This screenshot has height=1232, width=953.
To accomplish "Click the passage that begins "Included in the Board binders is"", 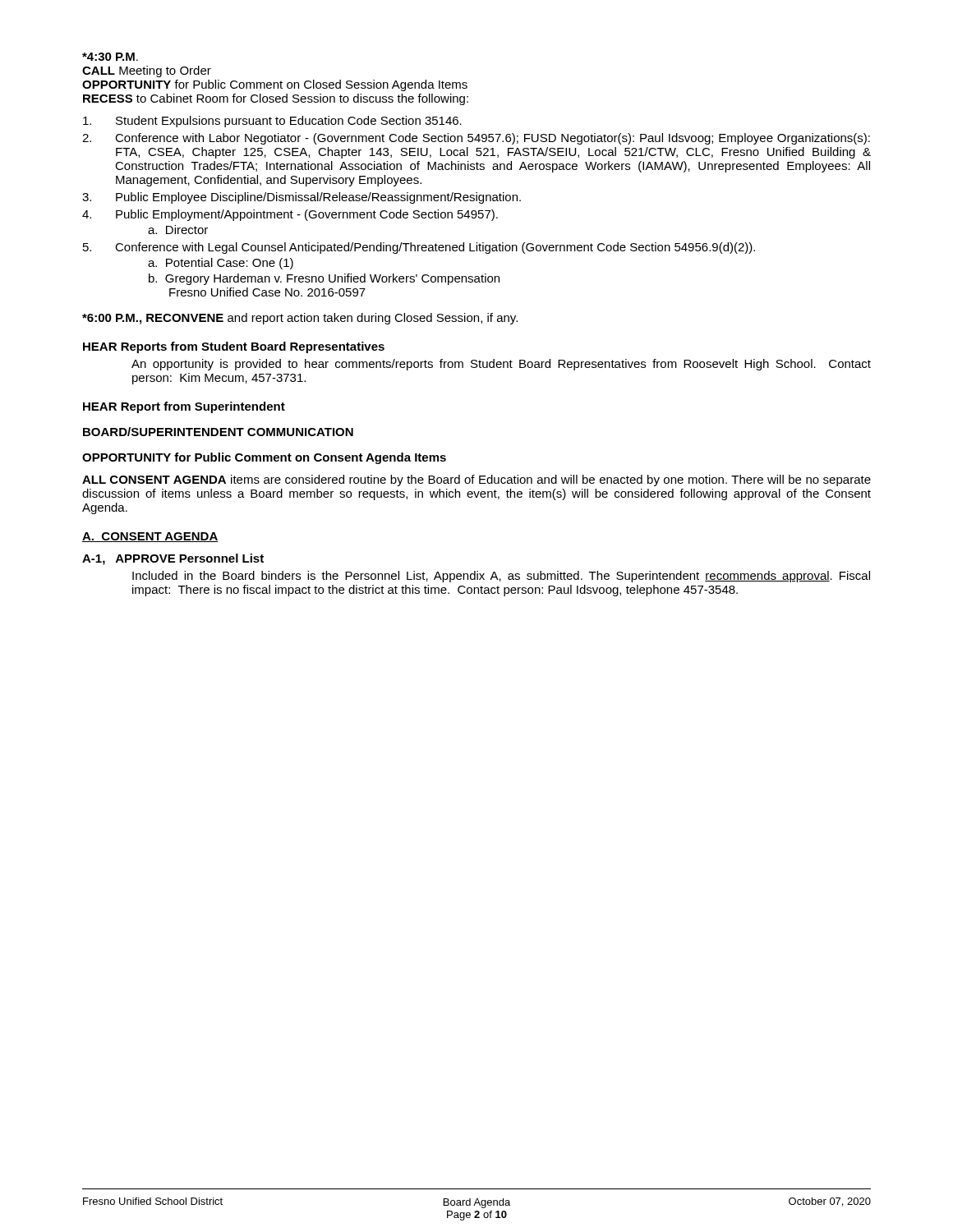I will pyautogui.click(x=501, y=582).
